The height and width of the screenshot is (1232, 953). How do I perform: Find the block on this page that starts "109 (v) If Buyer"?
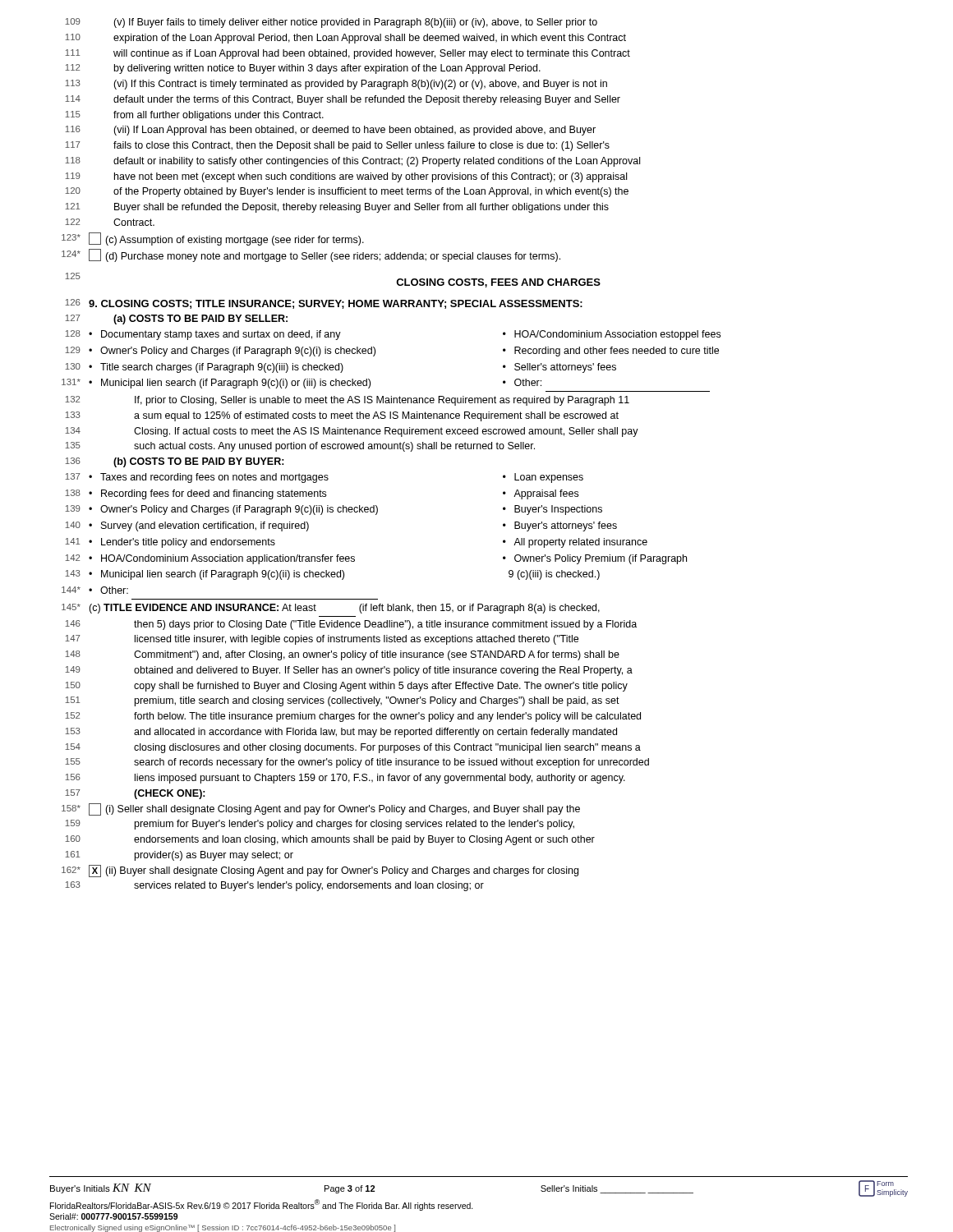[479, 46]
